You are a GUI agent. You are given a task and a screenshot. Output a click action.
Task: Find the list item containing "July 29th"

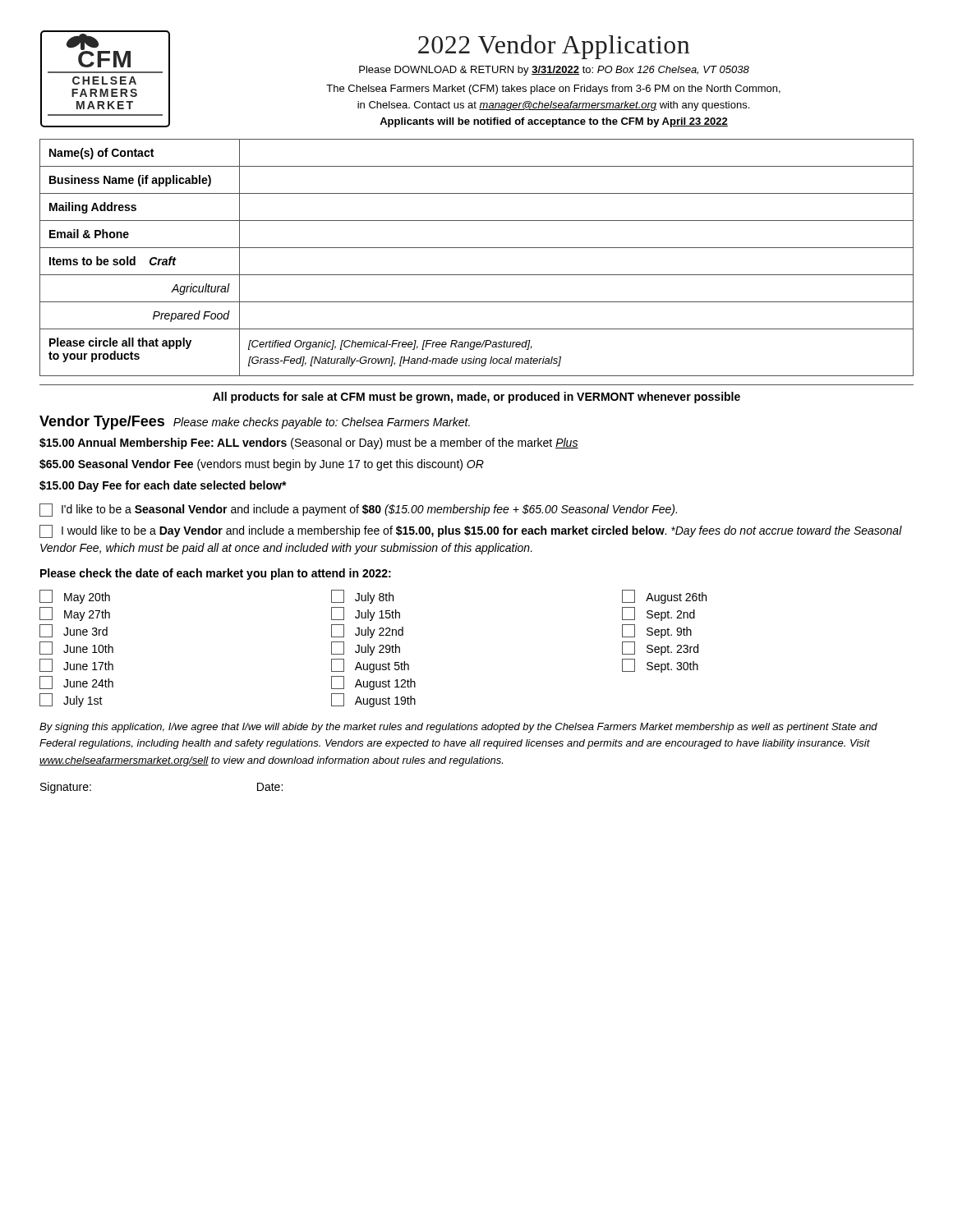[x=366, y=649]
